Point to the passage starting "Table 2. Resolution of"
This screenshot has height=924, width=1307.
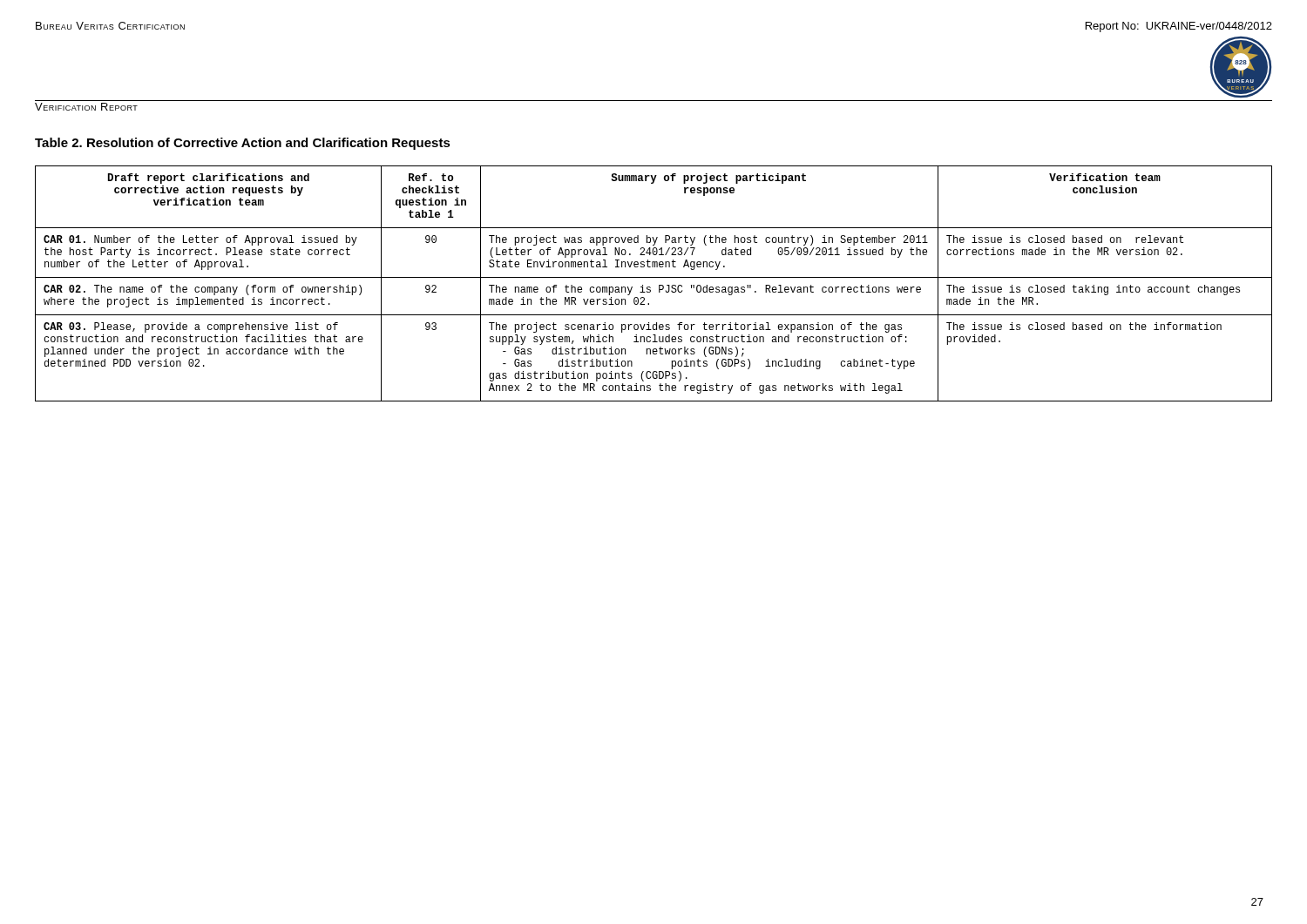coord(243,142)
